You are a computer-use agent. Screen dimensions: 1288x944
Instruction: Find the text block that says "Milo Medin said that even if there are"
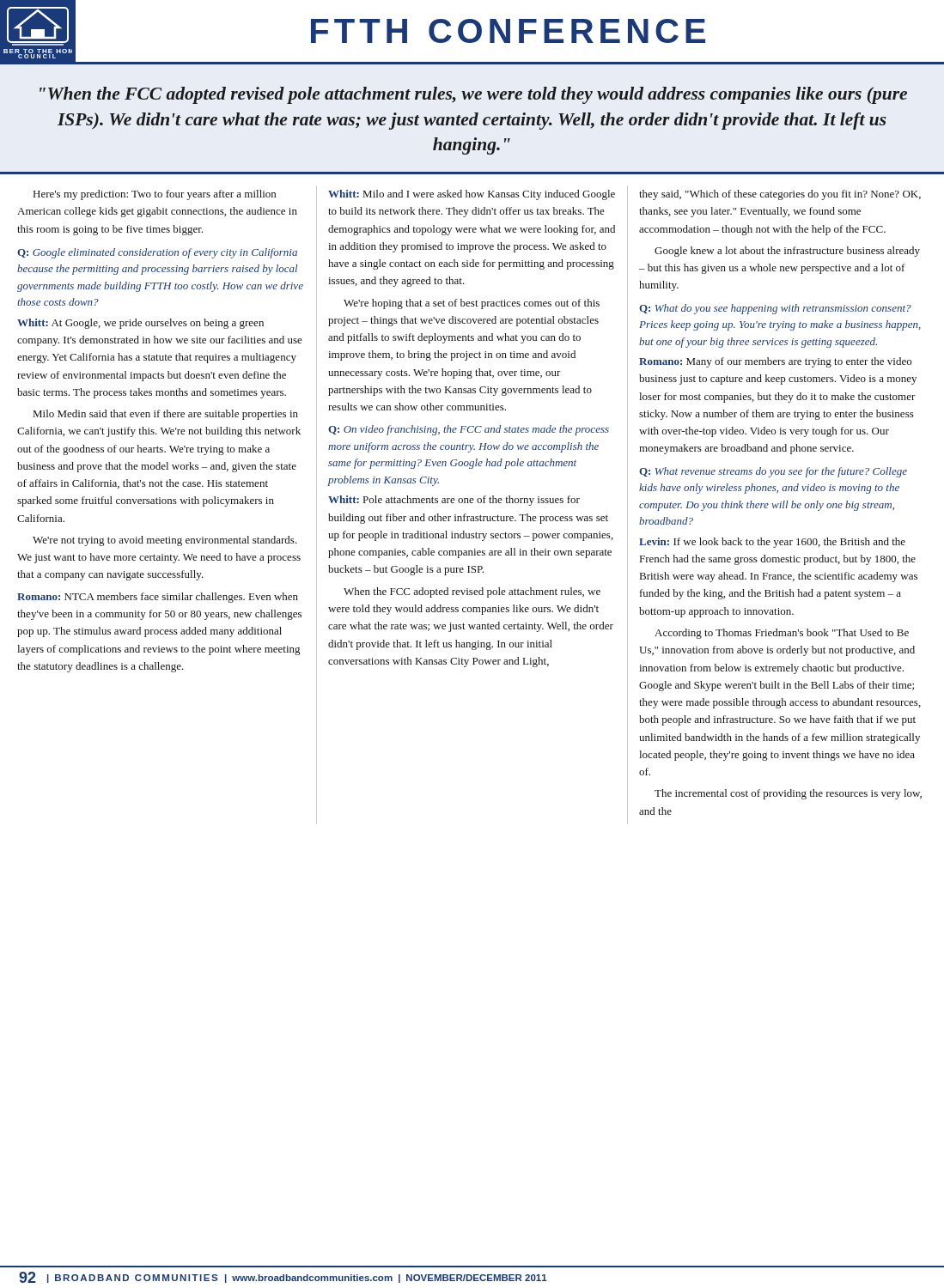(x=161, y=495)
